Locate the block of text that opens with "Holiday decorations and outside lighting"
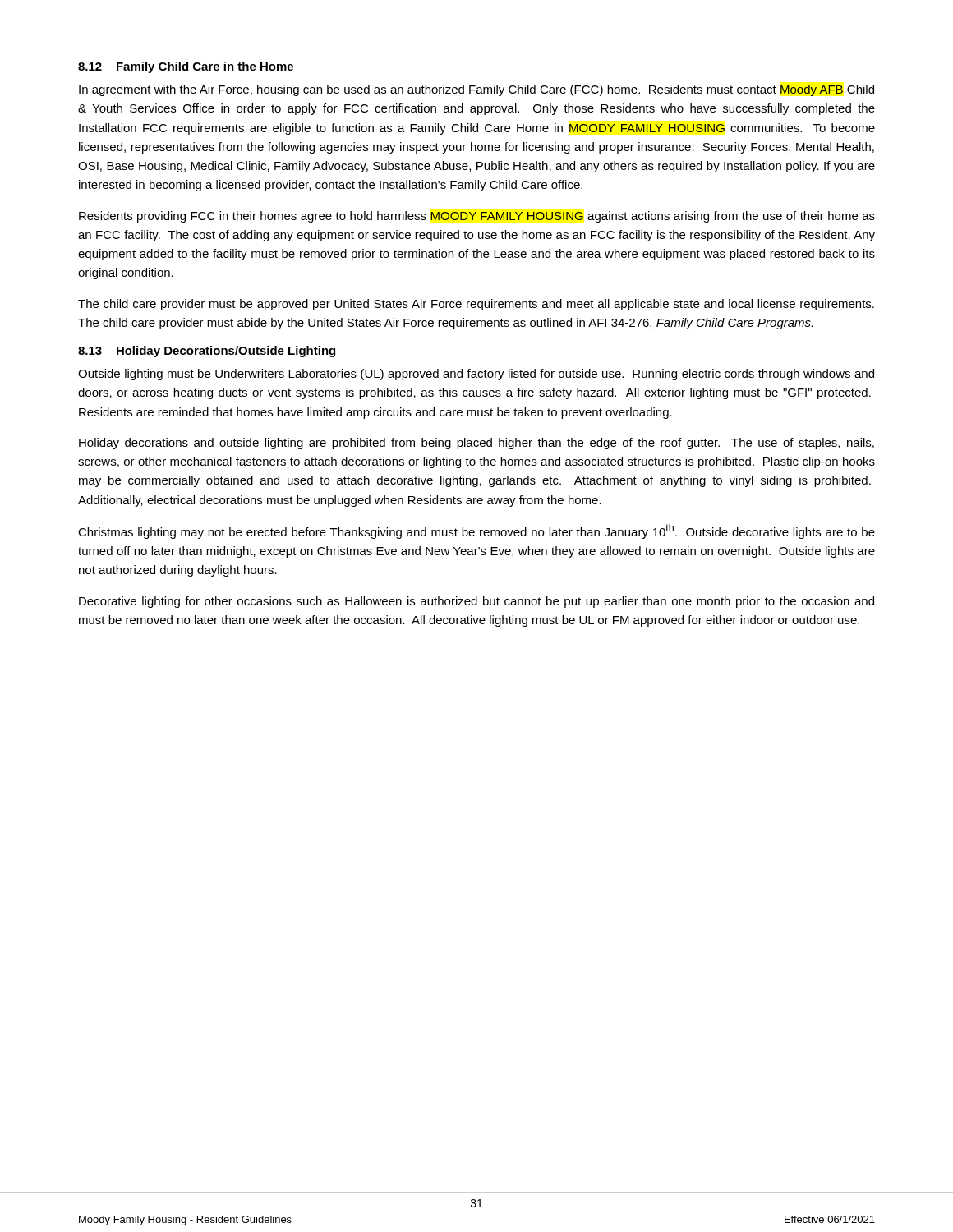The image size is (953, 1232). pos(476,471)
